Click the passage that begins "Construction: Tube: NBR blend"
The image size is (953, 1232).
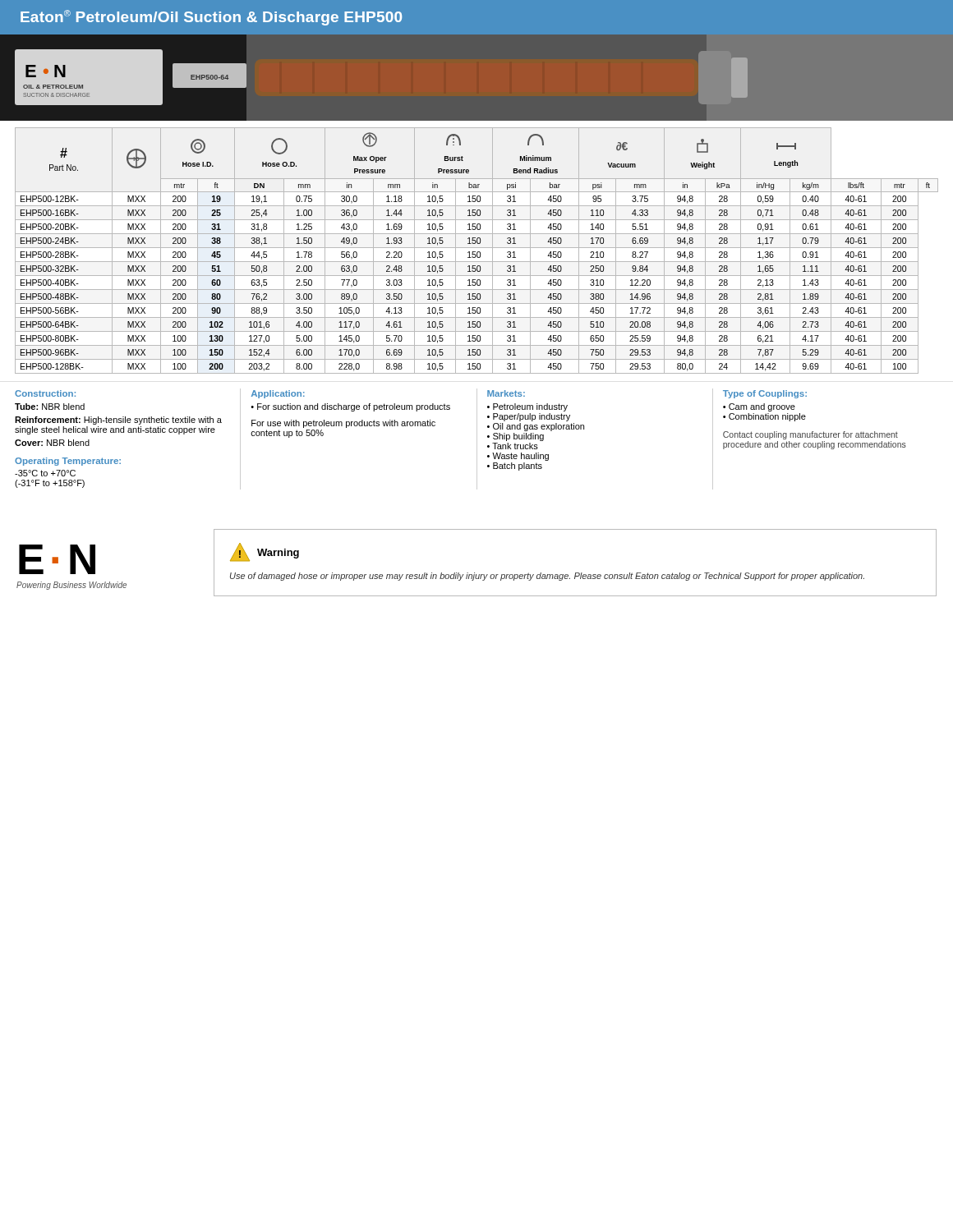pos(123,438)
